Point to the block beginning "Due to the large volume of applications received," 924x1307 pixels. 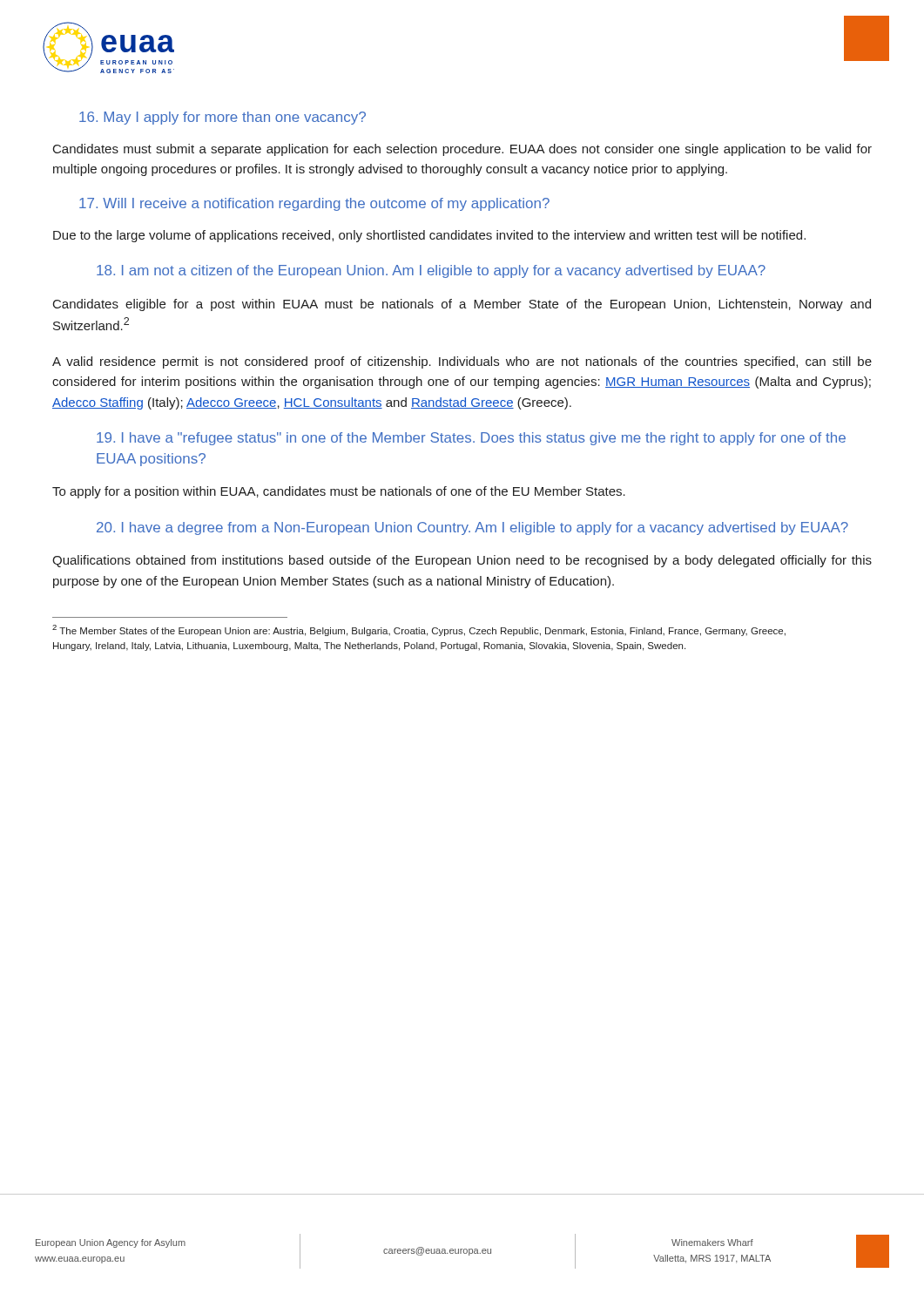click(x=430, y=234)
